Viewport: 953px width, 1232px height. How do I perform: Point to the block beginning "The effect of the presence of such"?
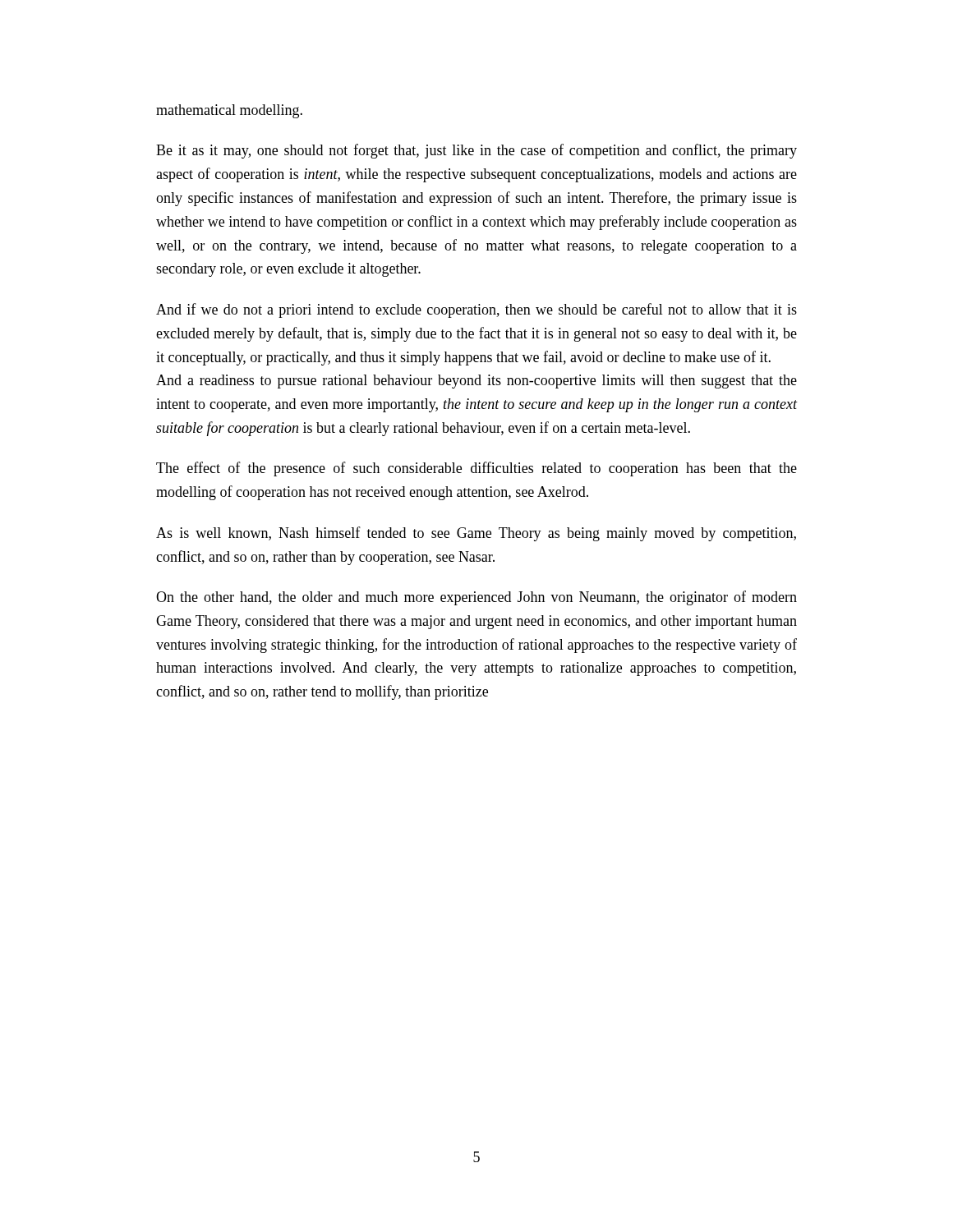[476, 480]
